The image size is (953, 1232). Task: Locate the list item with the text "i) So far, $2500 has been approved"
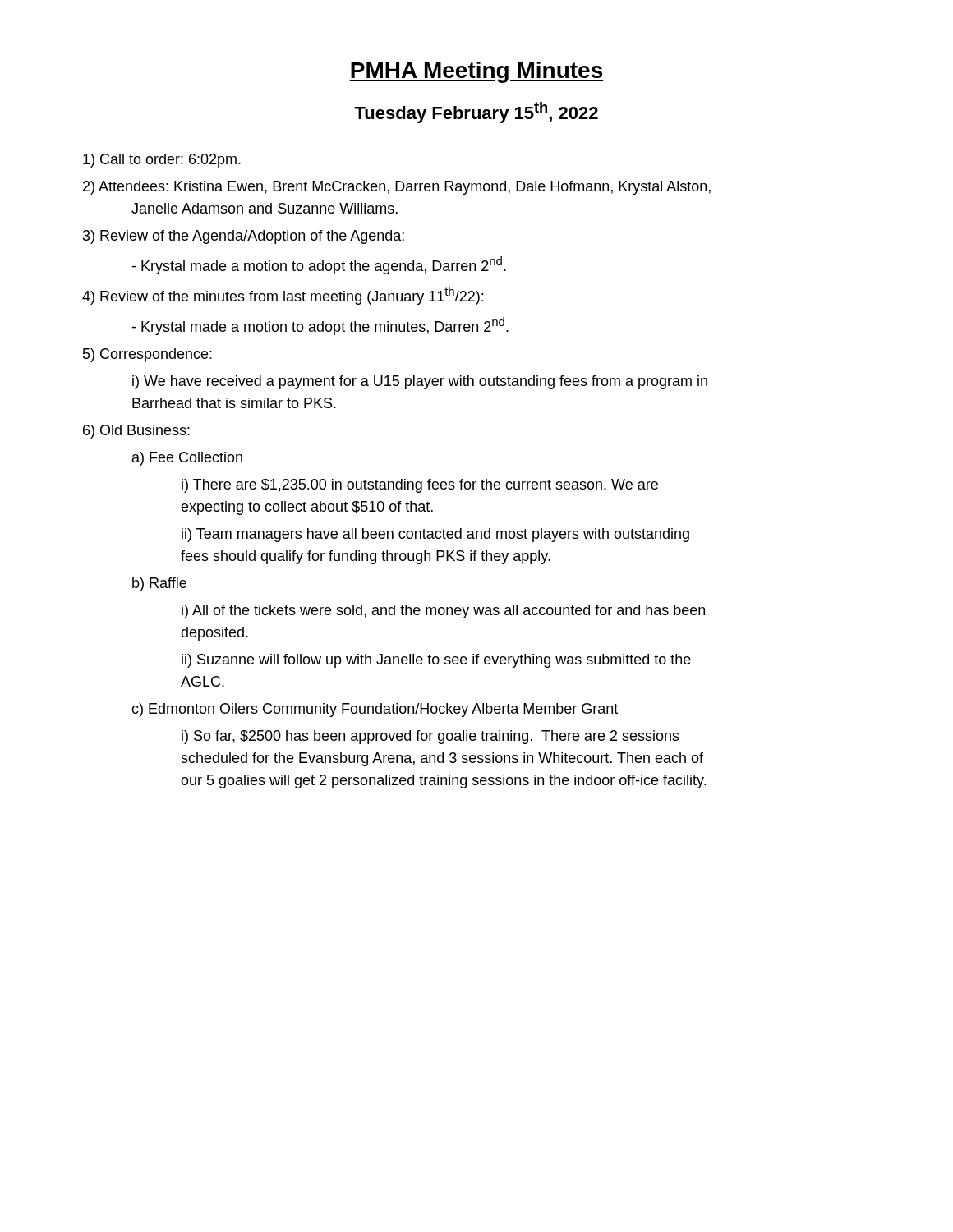point(444,758)
